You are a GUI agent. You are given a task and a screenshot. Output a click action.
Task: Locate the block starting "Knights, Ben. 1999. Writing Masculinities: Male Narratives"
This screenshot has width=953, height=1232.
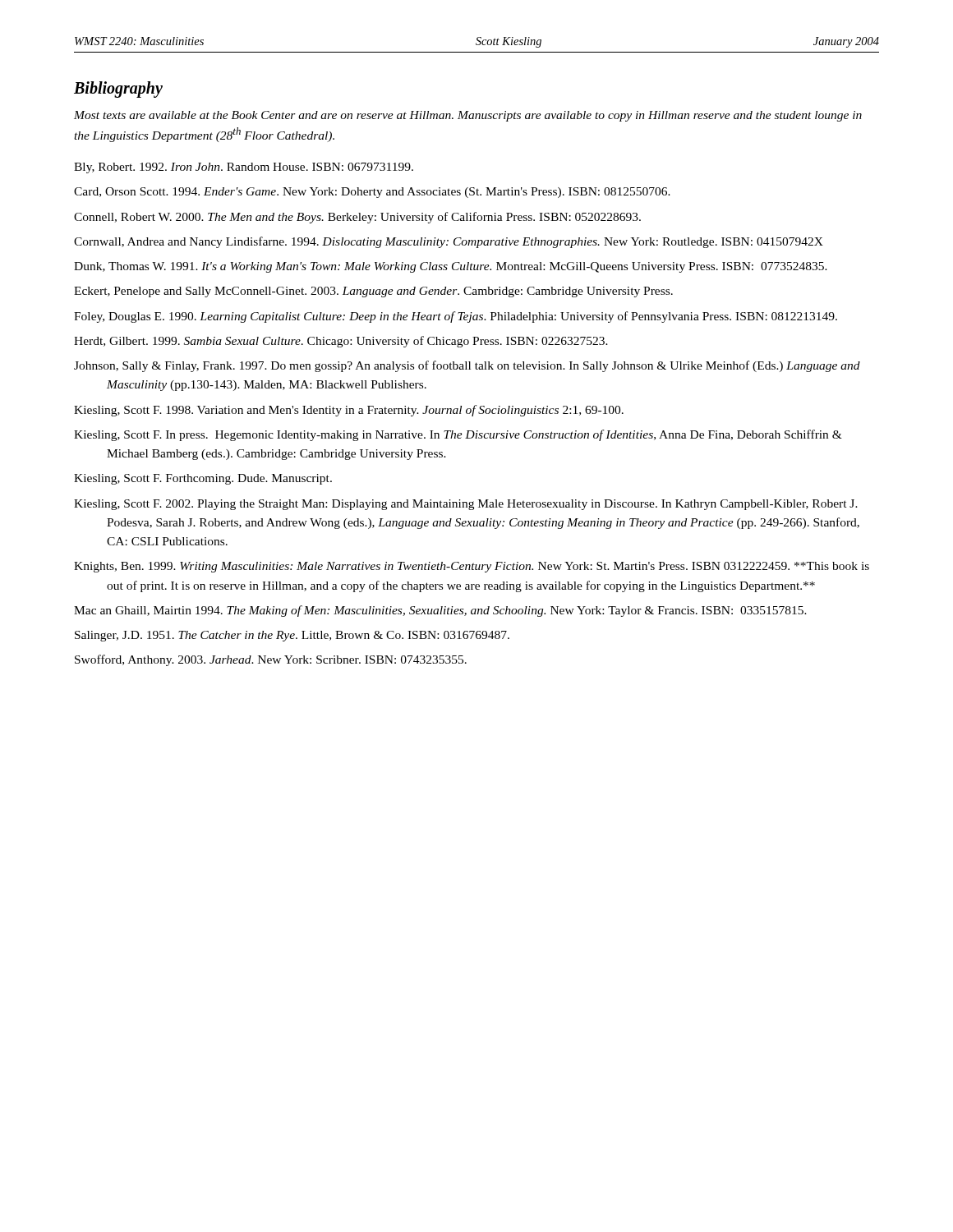(x=472, y=575)
